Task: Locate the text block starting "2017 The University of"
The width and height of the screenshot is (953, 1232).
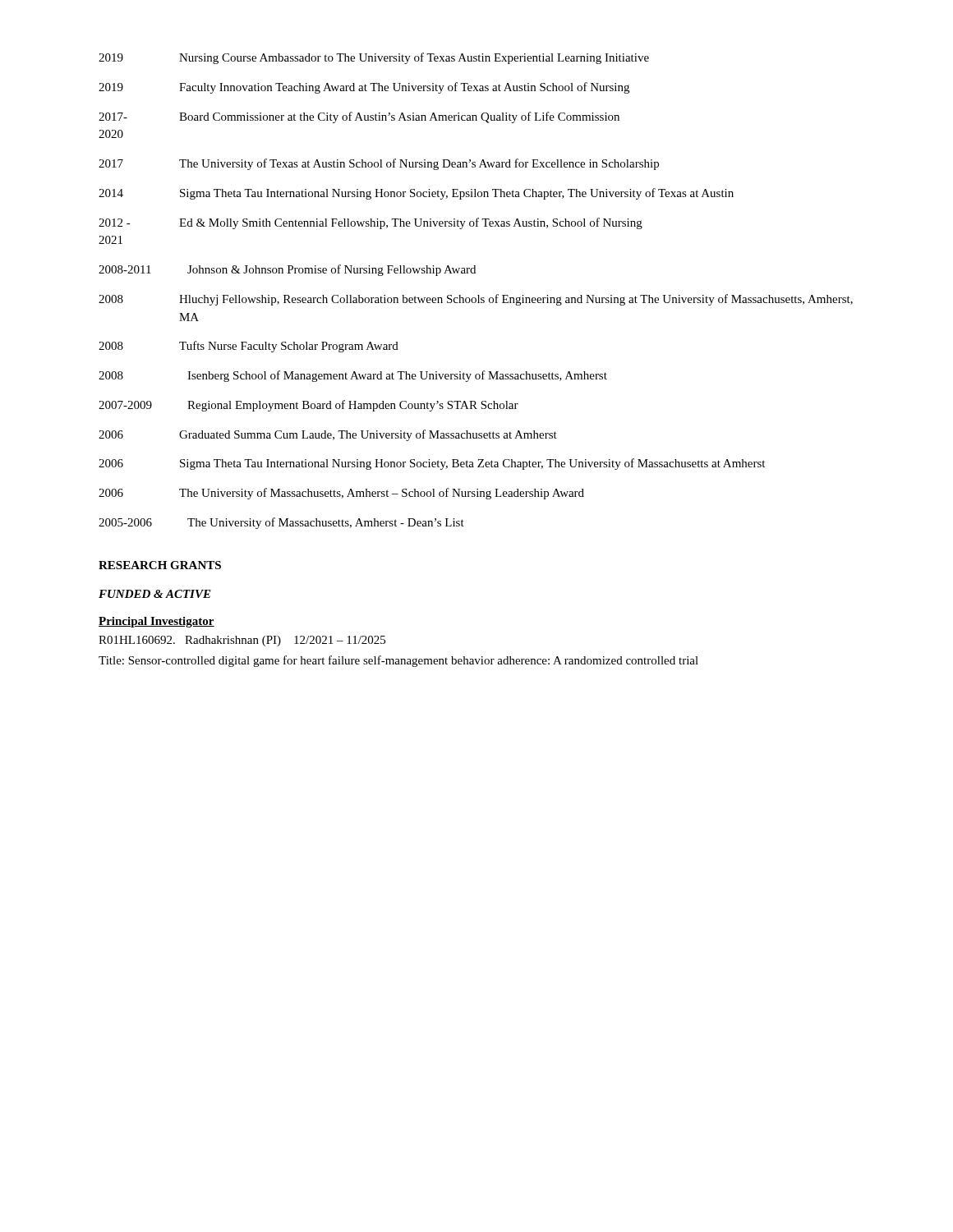Action: (x=476, y=164)
